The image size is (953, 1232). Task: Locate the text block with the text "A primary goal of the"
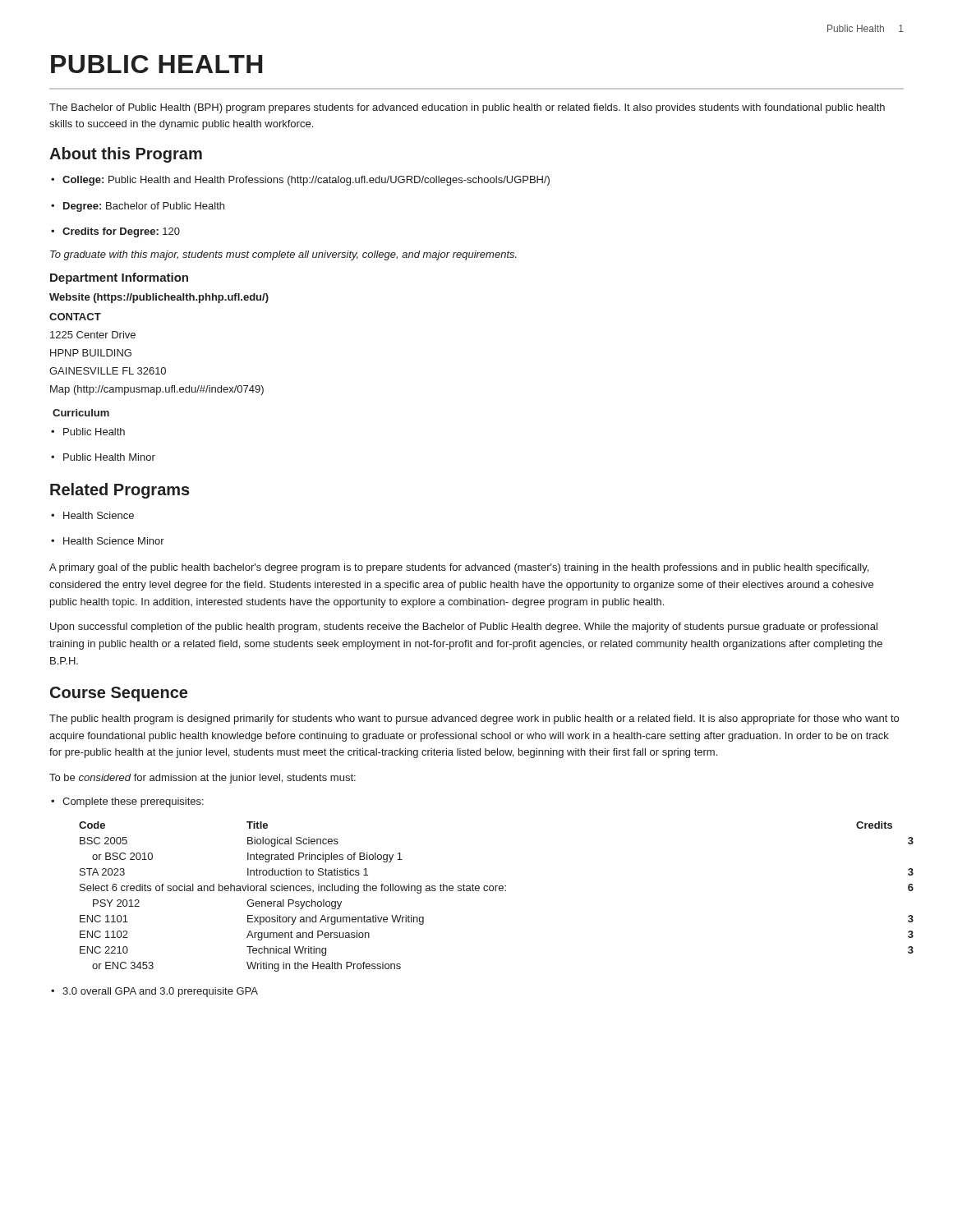click(x=462, y=584)
